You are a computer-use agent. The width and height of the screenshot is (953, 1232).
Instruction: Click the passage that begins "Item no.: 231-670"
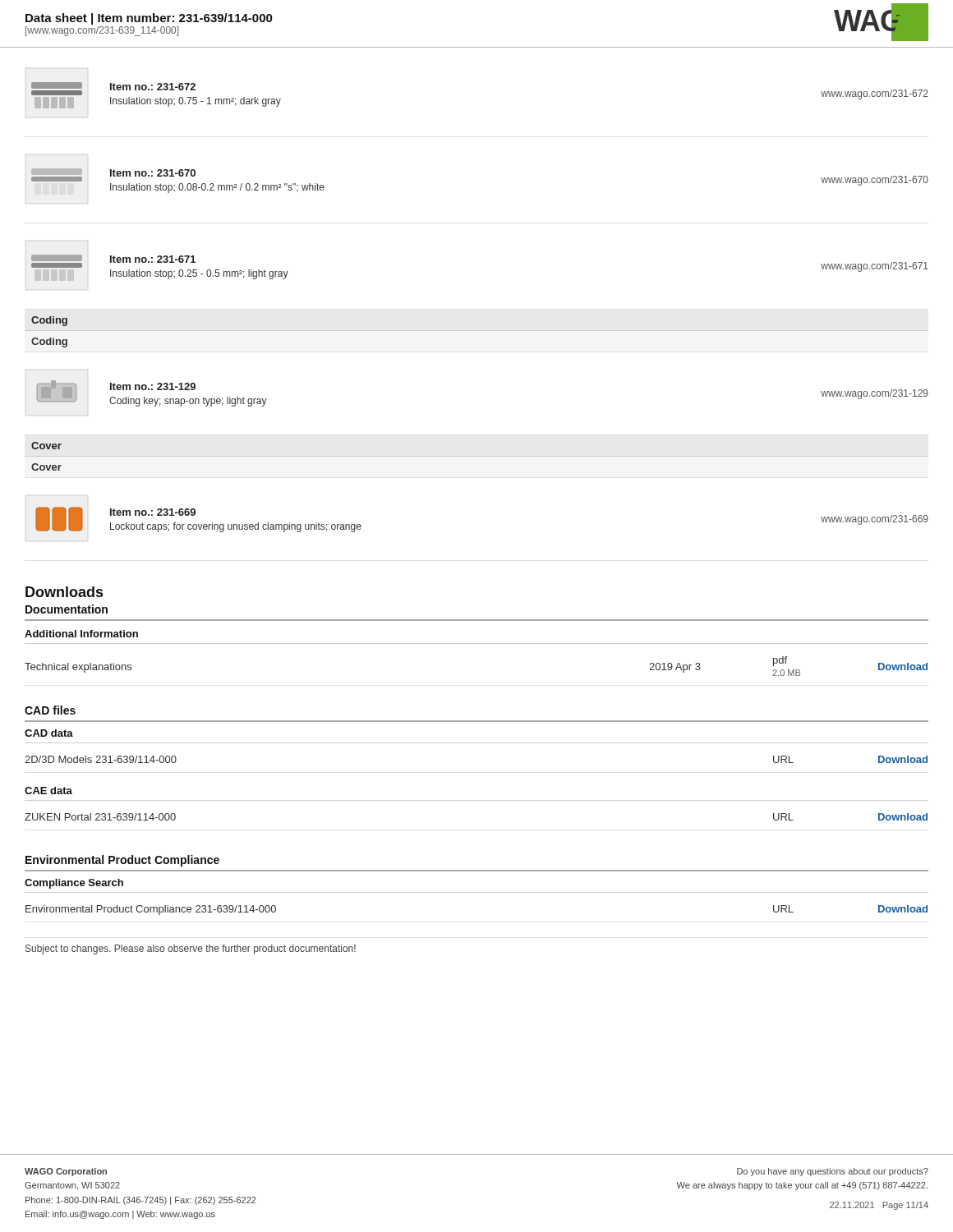56,180
